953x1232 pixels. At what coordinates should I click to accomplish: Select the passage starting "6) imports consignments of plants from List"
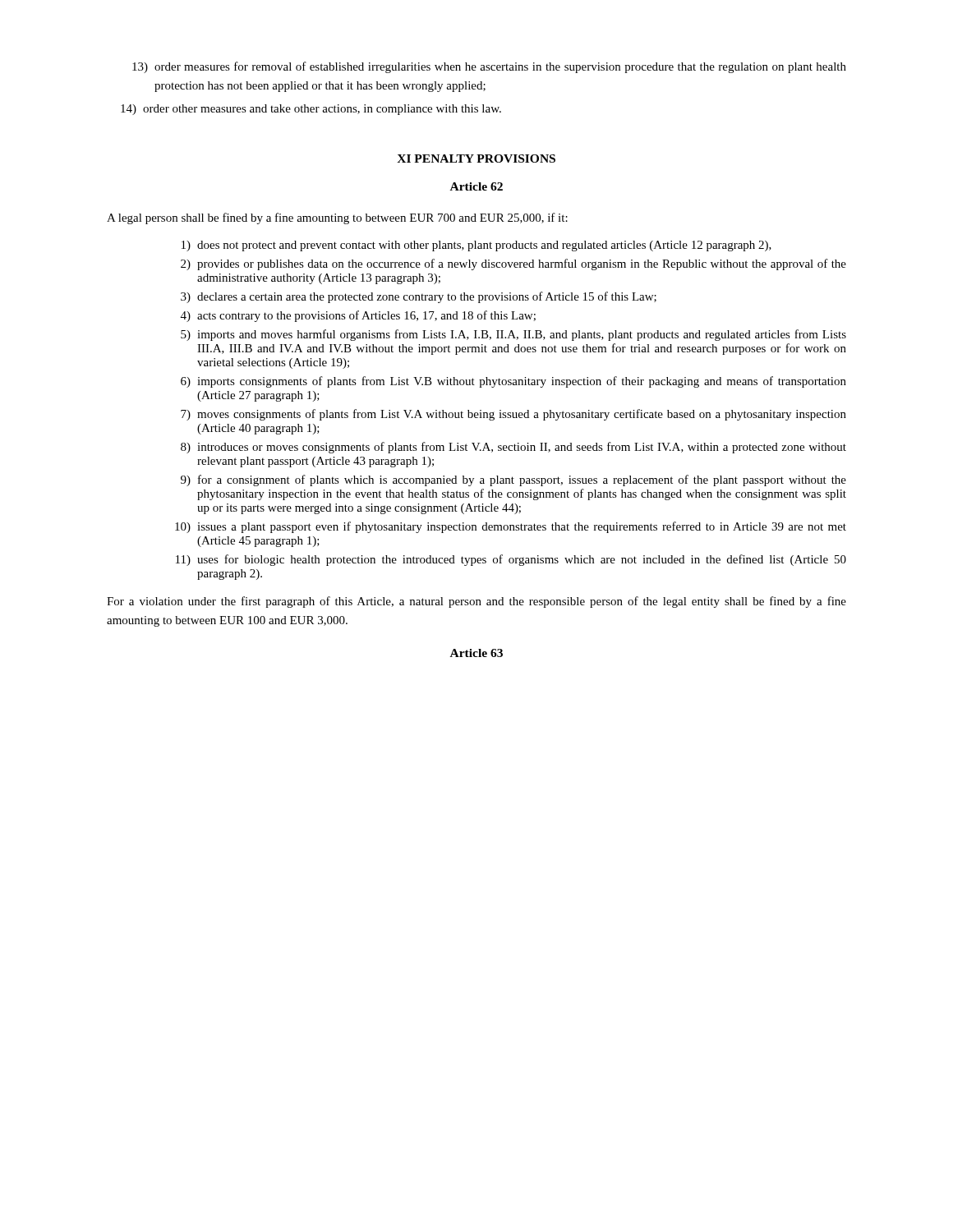coord(501,389)
